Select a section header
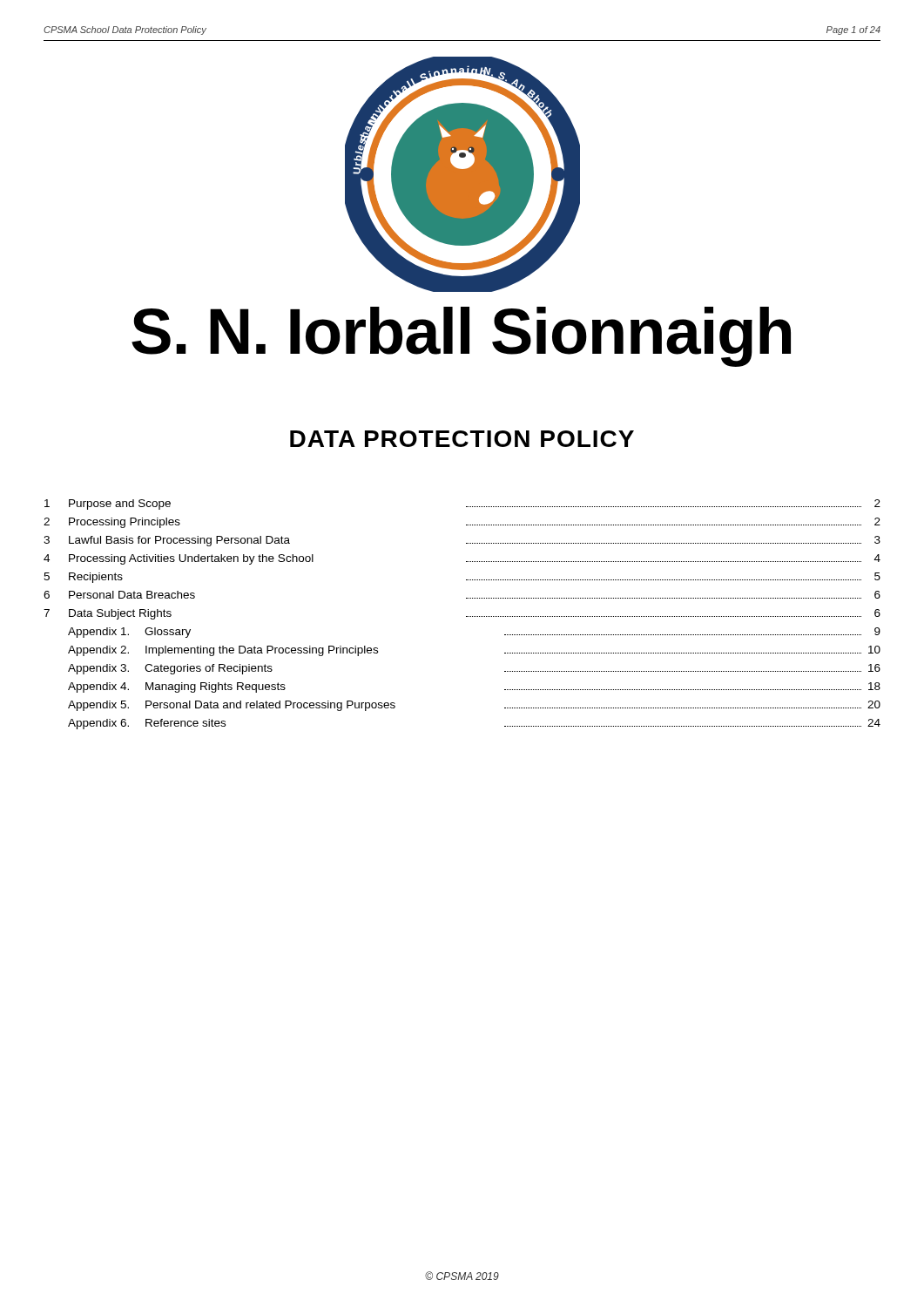The height and width of the screenshot is (1307, 924). (x=462, y=439)
